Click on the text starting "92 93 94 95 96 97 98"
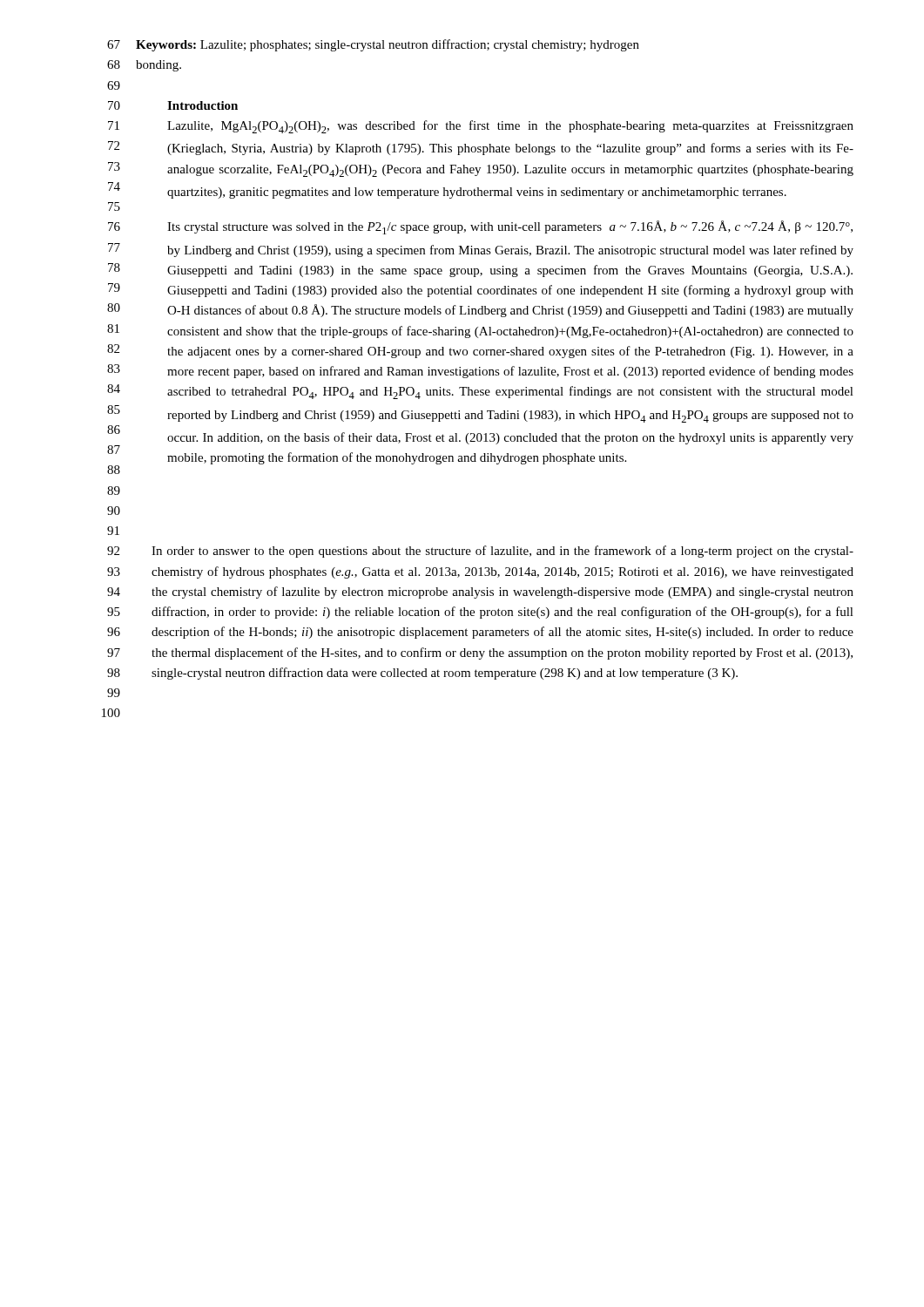This screenshot has width=924, height=1307. point(470,633)
